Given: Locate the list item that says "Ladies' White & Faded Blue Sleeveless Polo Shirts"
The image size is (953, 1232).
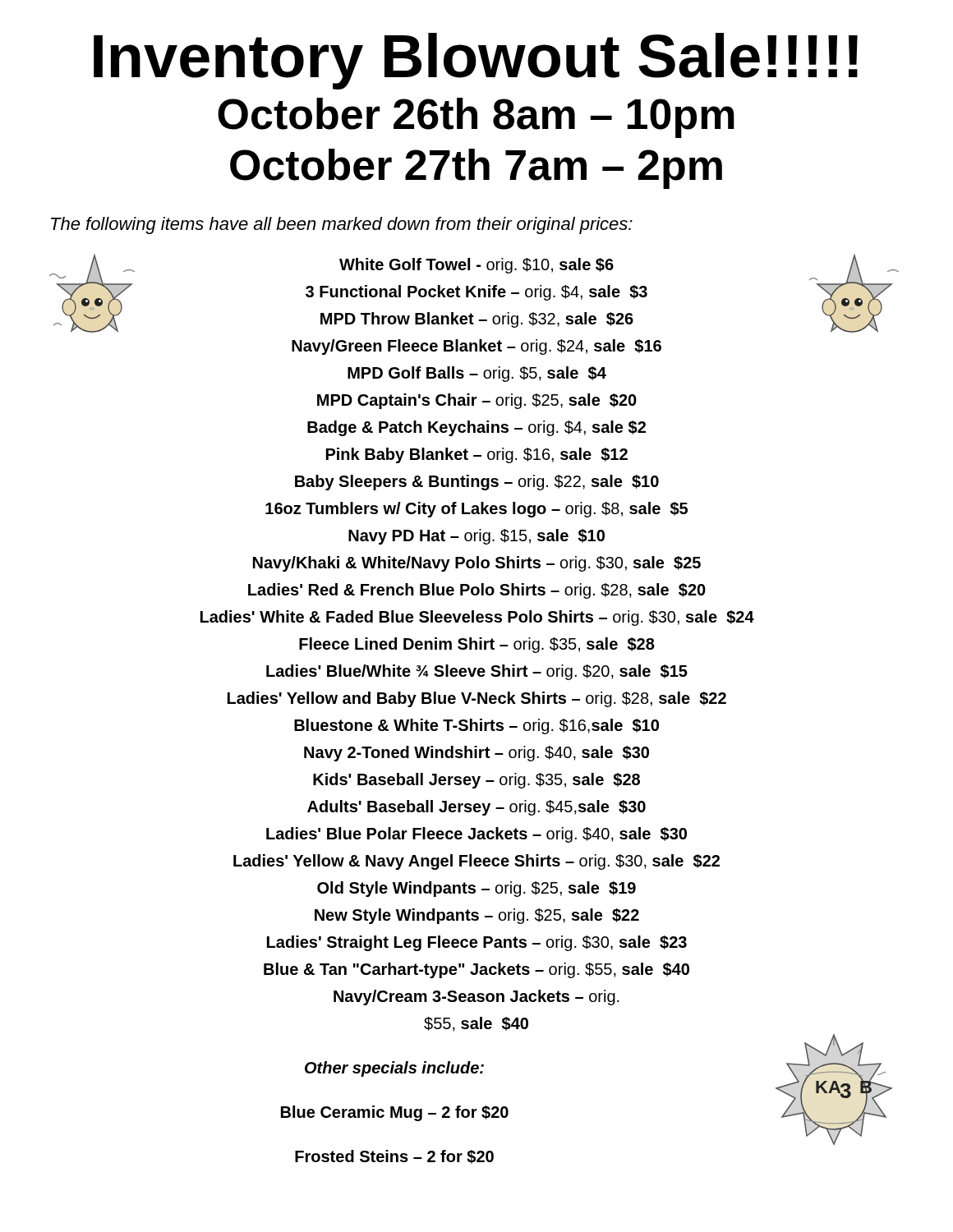Looking at the screenshot, I should [476, 618].
